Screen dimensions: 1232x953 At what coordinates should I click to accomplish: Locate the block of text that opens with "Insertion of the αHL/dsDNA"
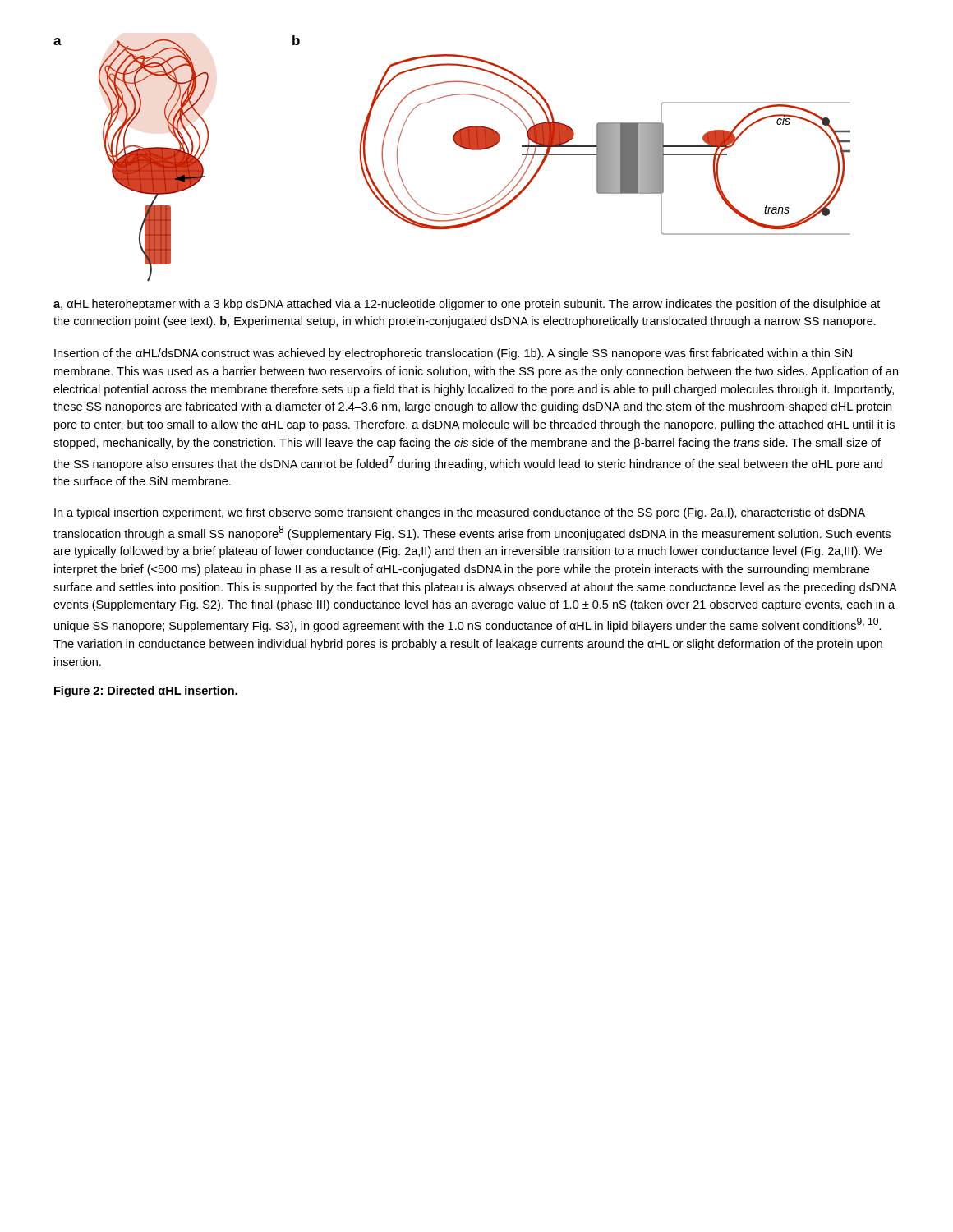(x=476, y=417)
